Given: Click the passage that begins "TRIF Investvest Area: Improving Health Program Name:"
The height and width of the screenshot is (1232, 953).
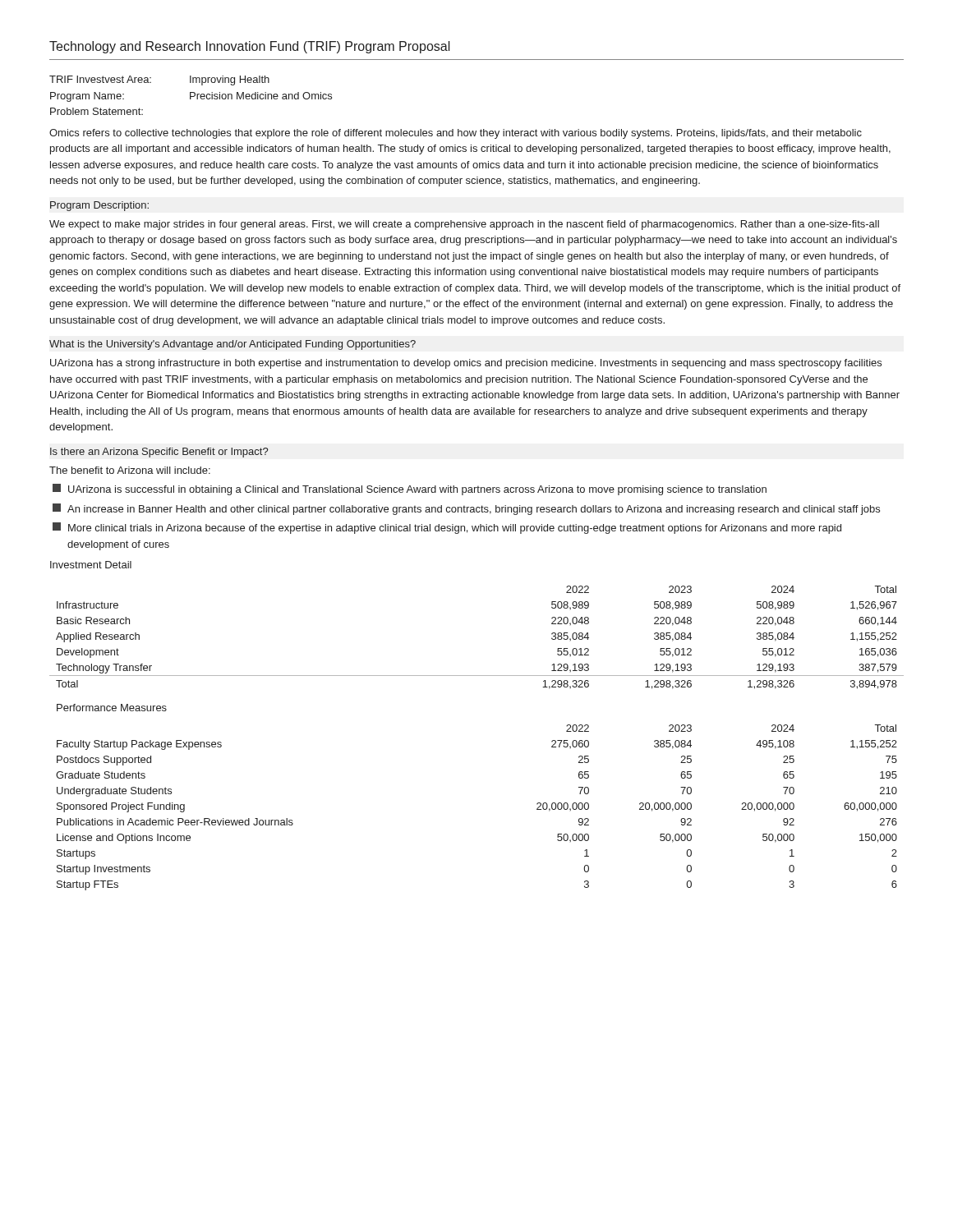Looking at the screenshot, I should [x=191, y=95].
